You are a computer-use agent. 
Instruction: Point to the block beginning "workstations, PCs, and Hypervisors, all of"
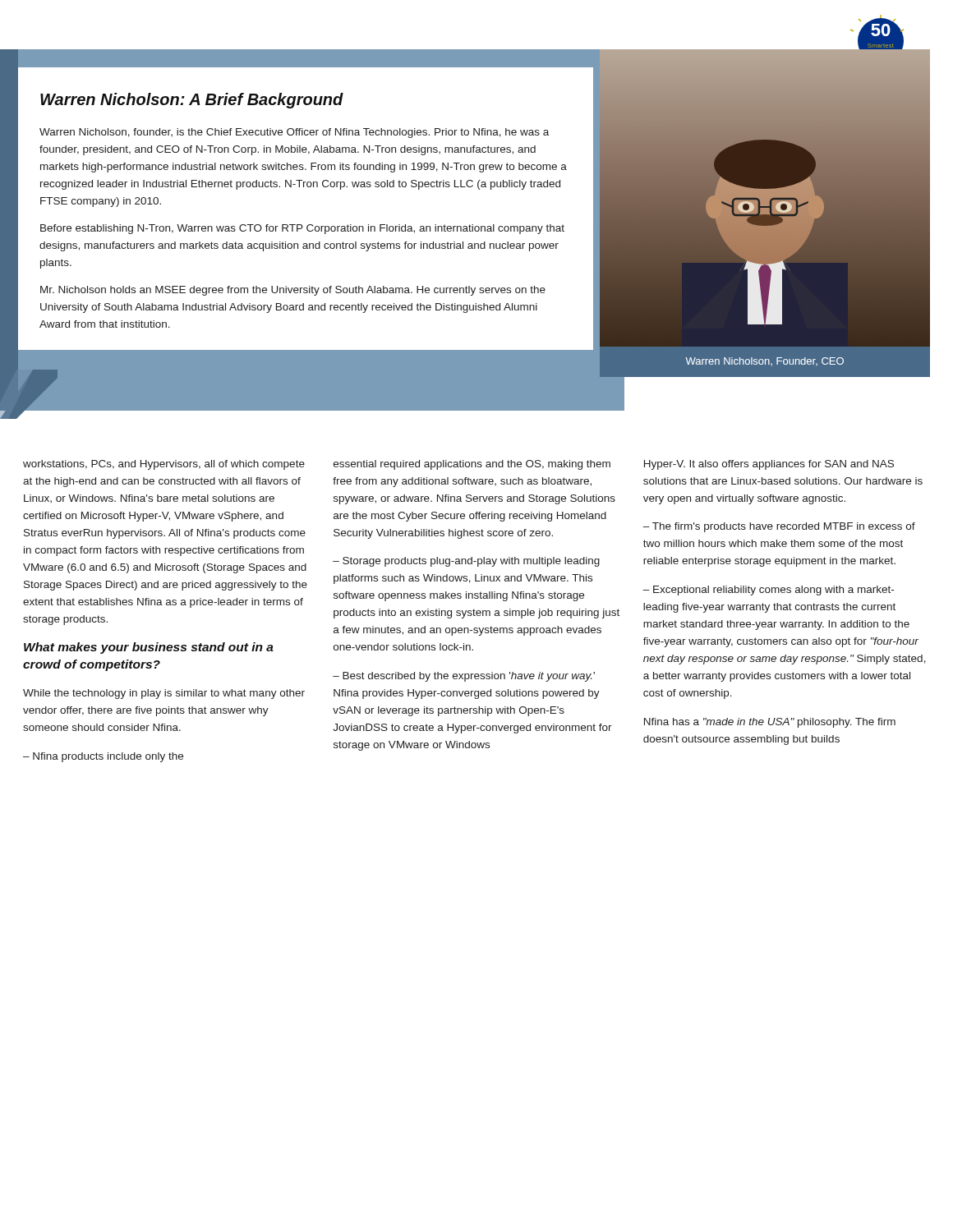tap(166, 610)
